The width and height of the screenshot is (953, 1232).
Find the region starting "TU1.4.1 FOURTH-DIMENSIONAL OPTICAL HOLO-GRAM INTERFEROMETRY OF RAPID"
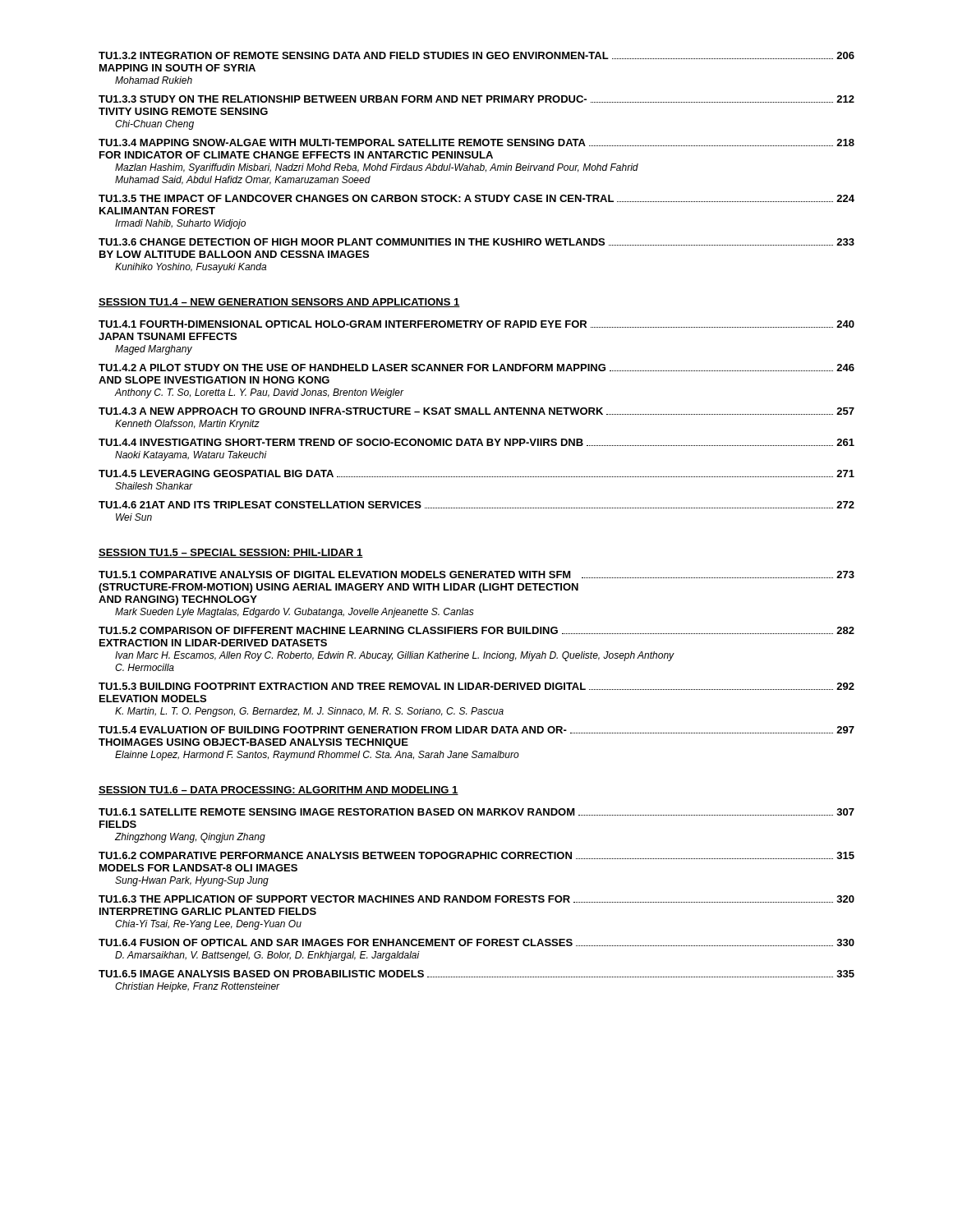point(476,336)
